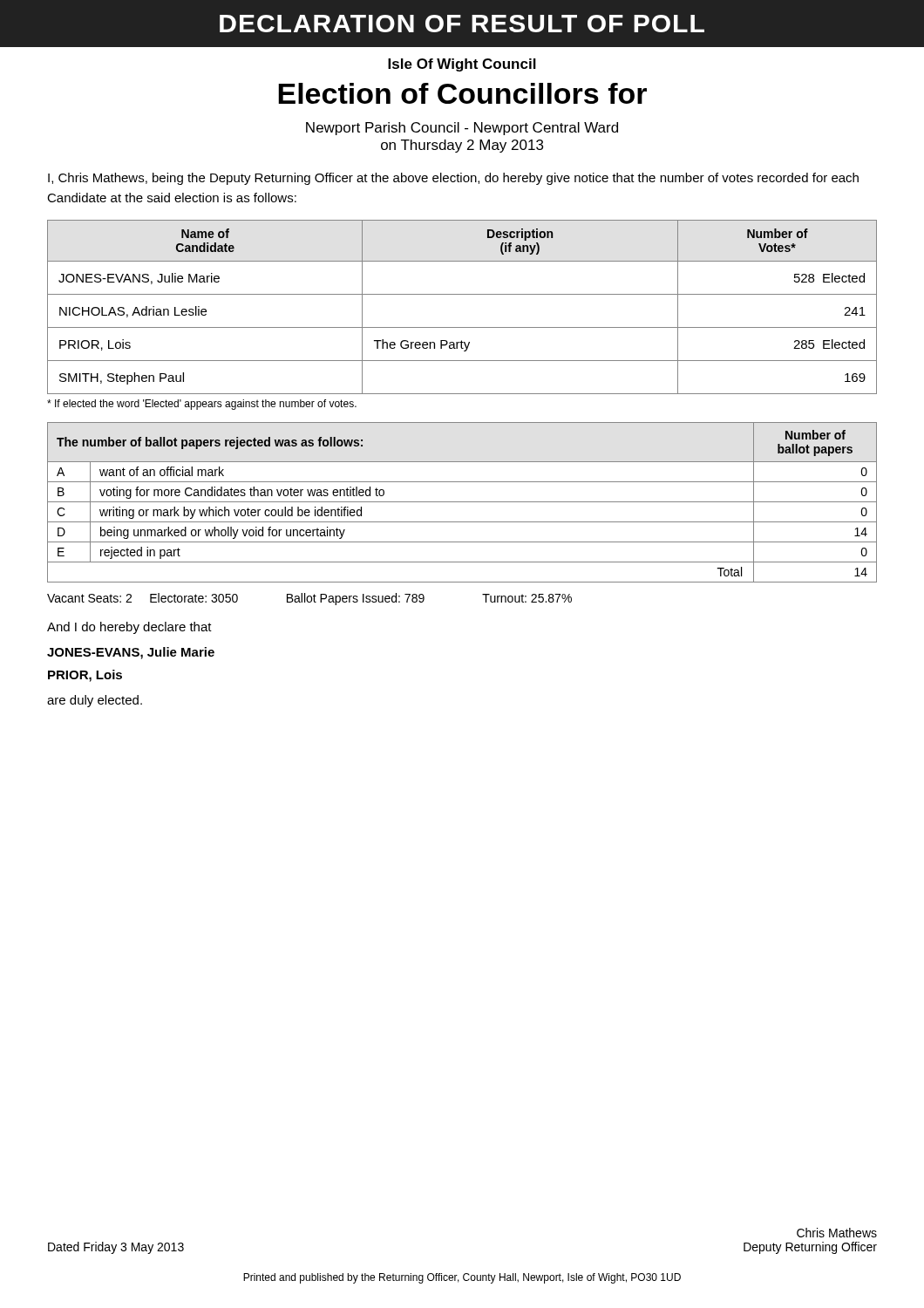Point to the block beginning "If elected the word 'Elected' appears"
924x1308 pixels.
[462, 404]
